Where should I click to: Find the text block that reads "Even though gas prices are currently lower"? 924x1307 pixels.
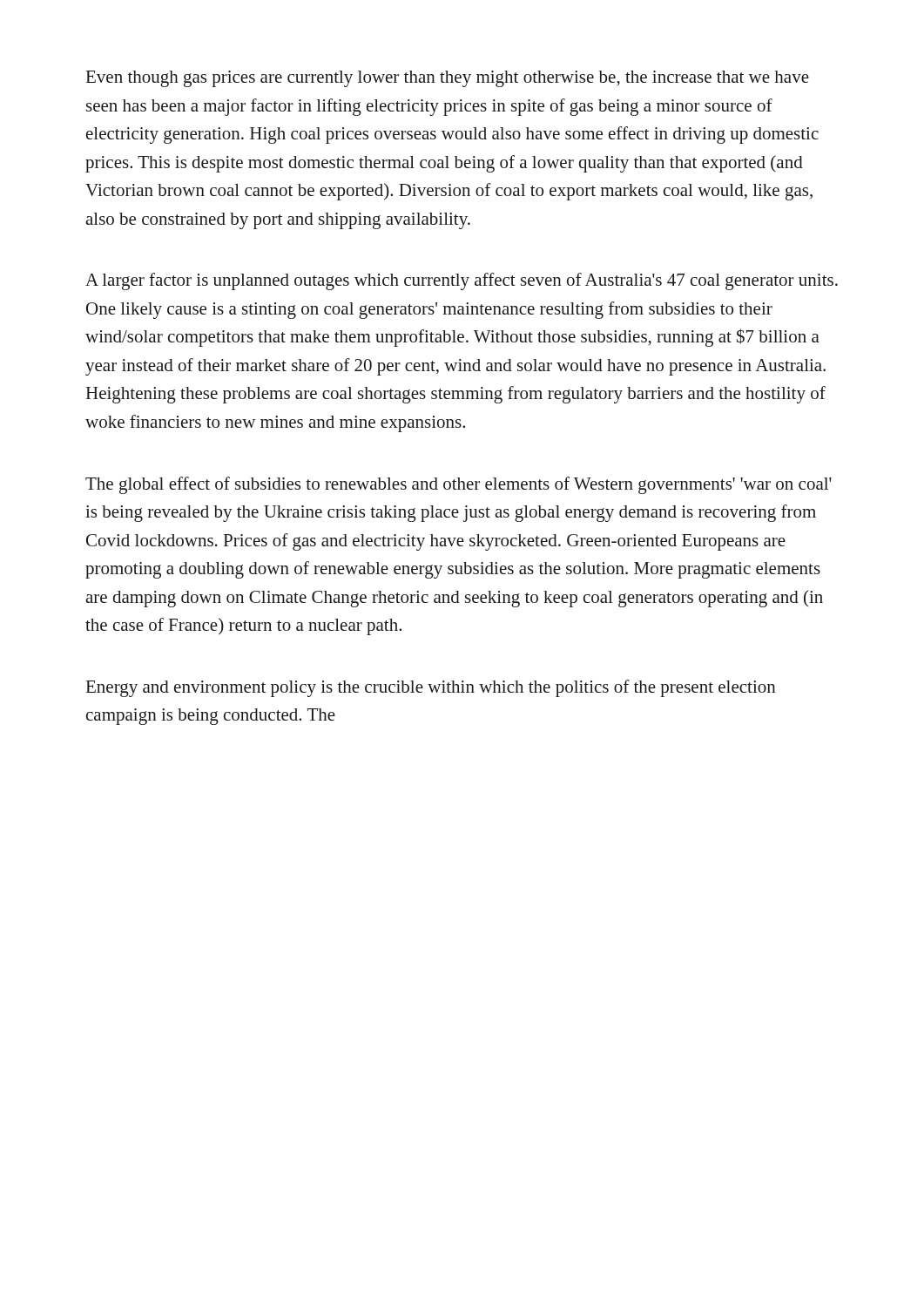452,148
